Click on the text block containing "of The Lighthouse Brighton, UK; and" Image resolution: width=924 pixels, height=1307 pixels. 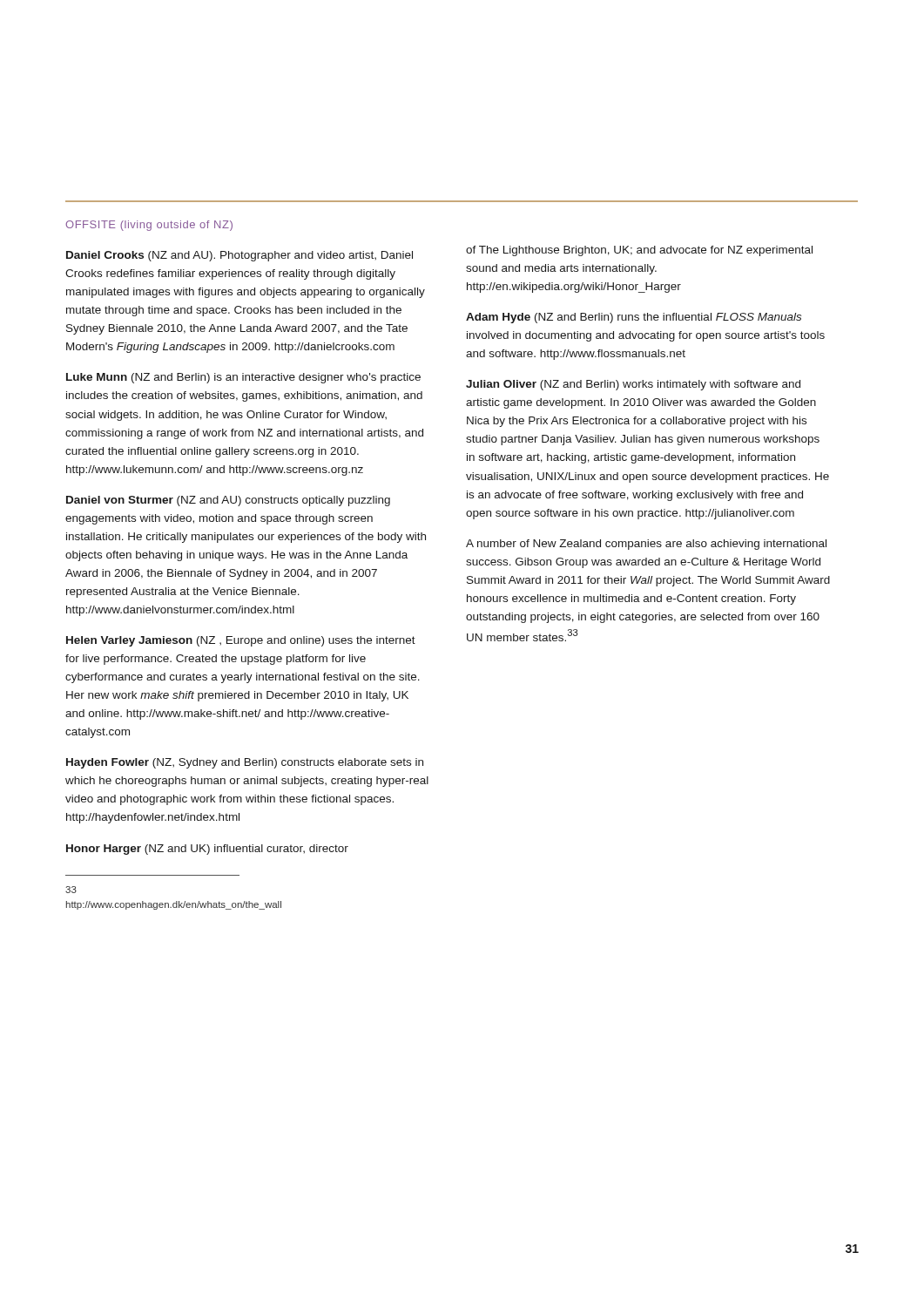(x=649, y=268)
